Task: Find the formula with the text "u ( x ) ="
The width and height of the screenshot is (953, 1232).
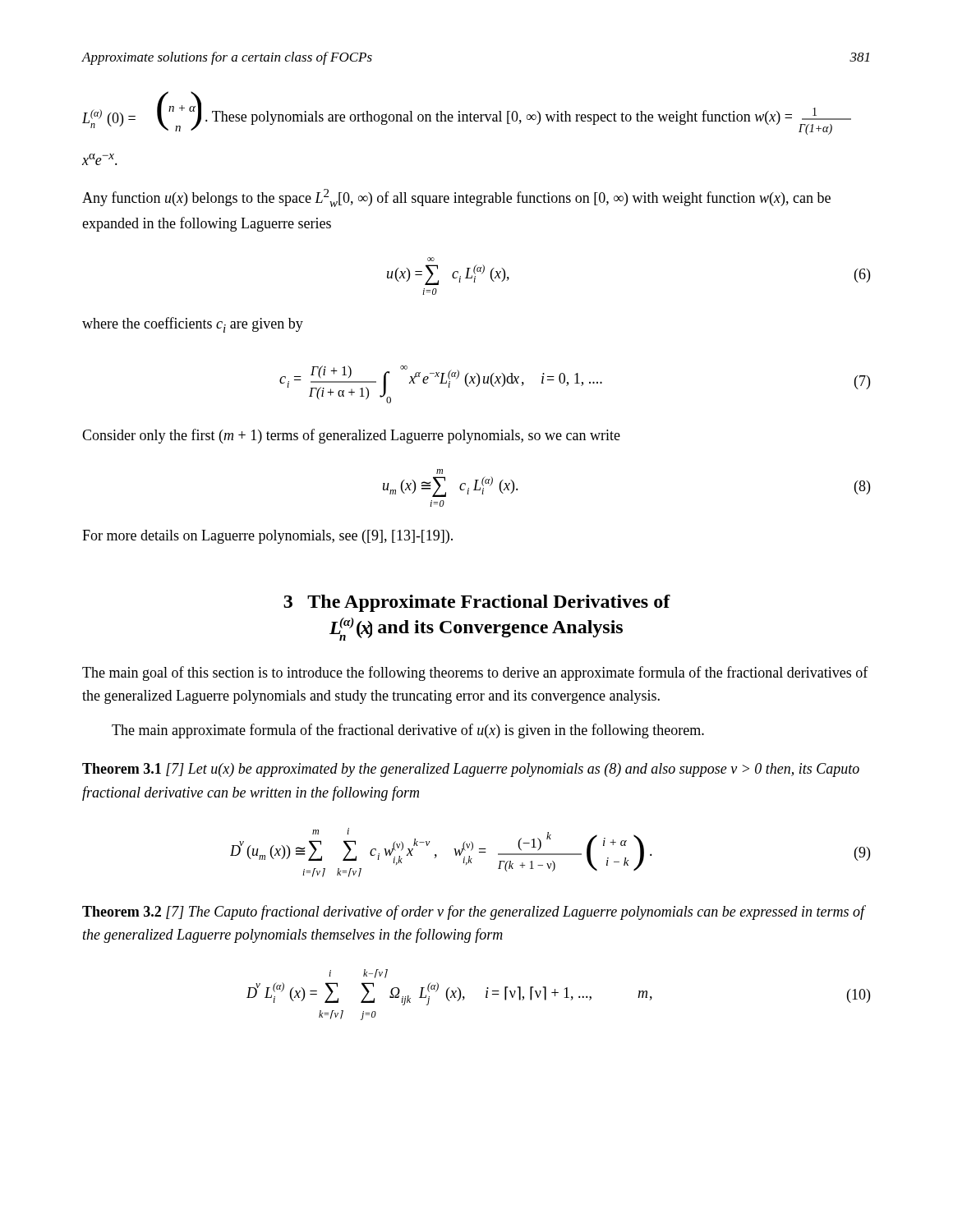Action: [x=431, y=259]
